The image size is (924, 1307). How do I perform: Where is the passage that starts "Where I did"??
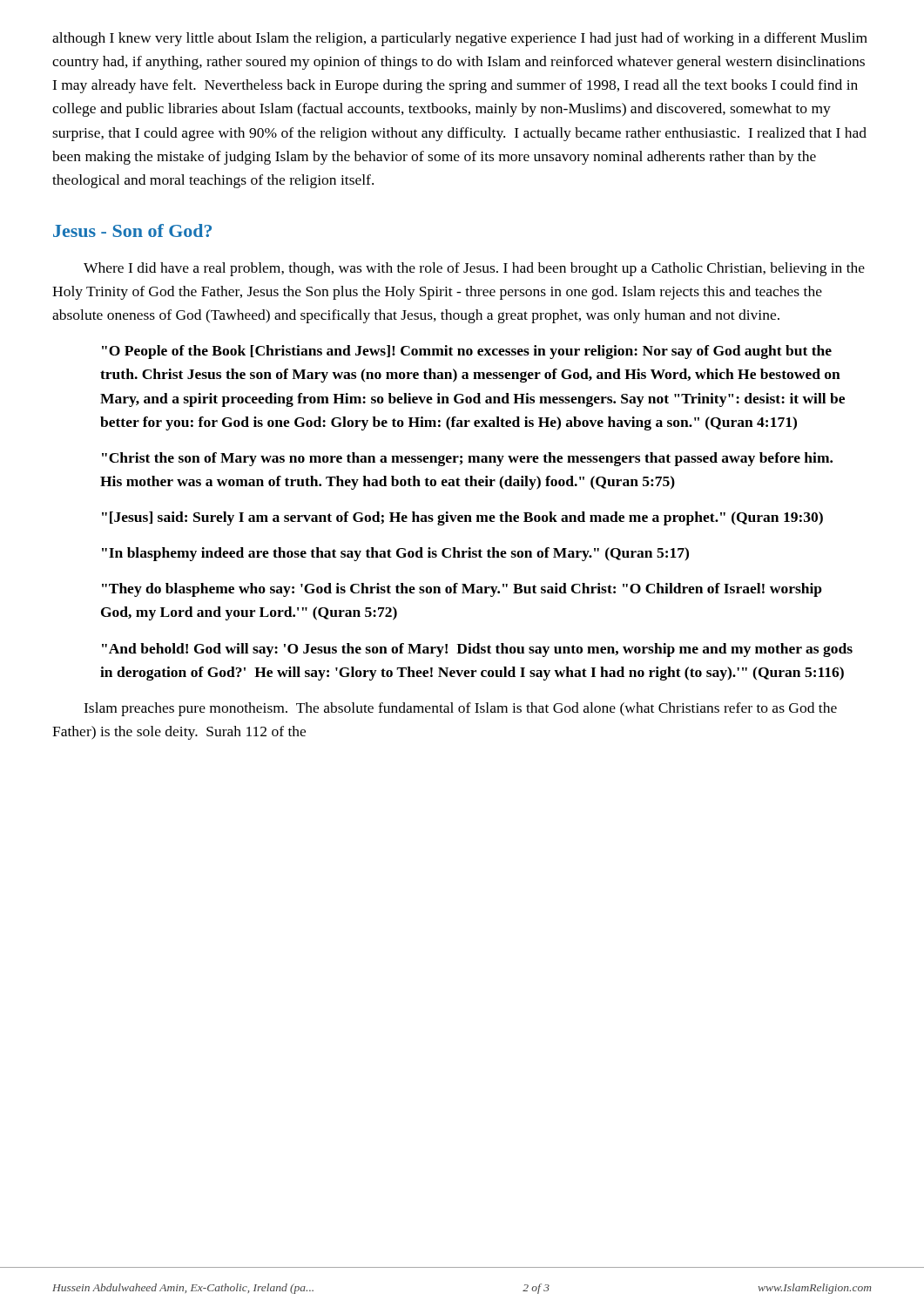pyautogui.click(x=459, y=291)
